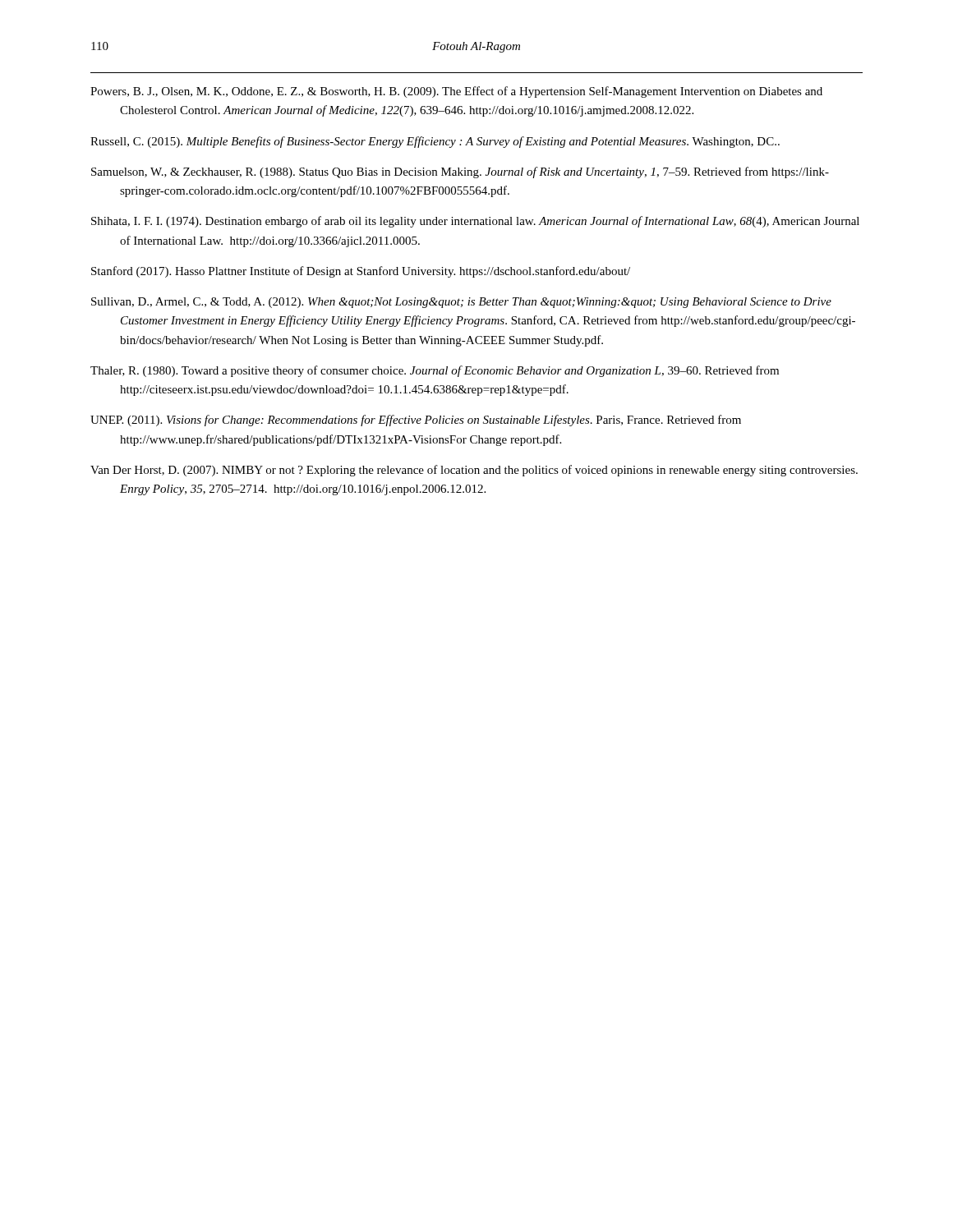This screenshot has width=953, height=1232.
Task: Where is the passage that starts "Shihata, I. F. I. (1974). Destination embargo"?
Action: (475, 231)
